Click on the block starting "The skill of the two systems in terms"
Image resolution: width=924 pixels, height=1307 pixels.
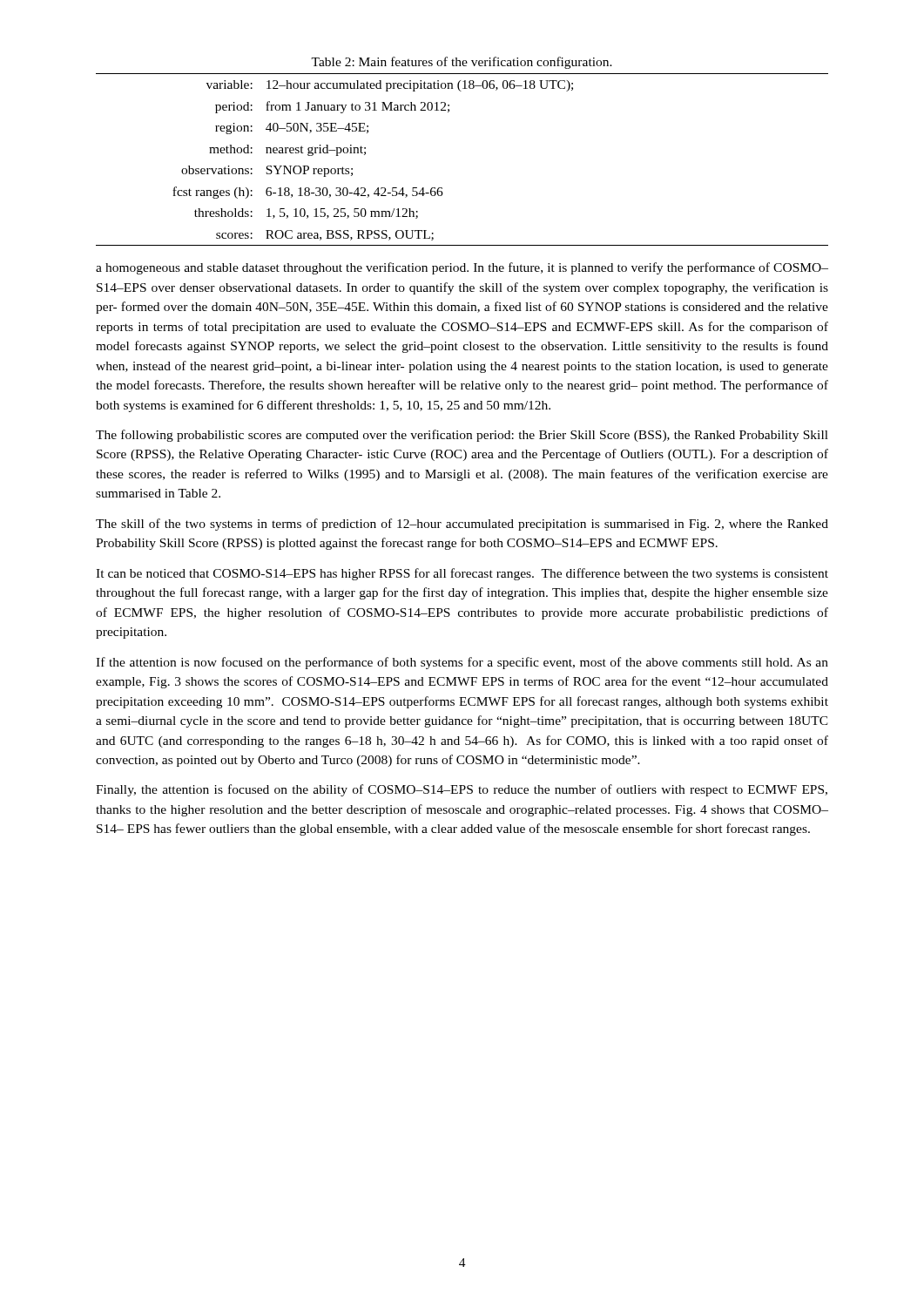[x=462, y=533]
